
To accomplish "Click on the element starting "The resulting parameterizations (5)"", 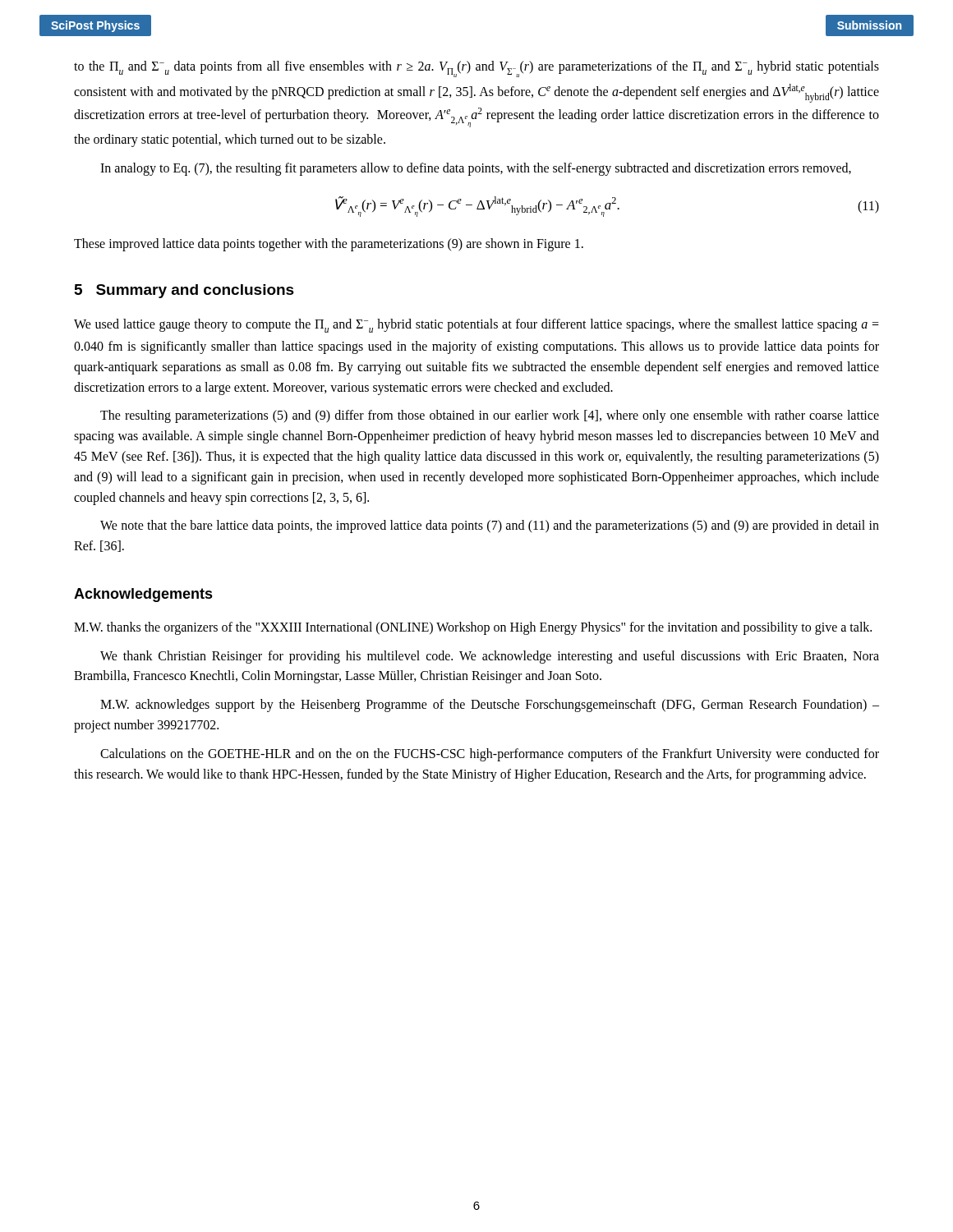I will pyautogui.click(x=476, y=456).
